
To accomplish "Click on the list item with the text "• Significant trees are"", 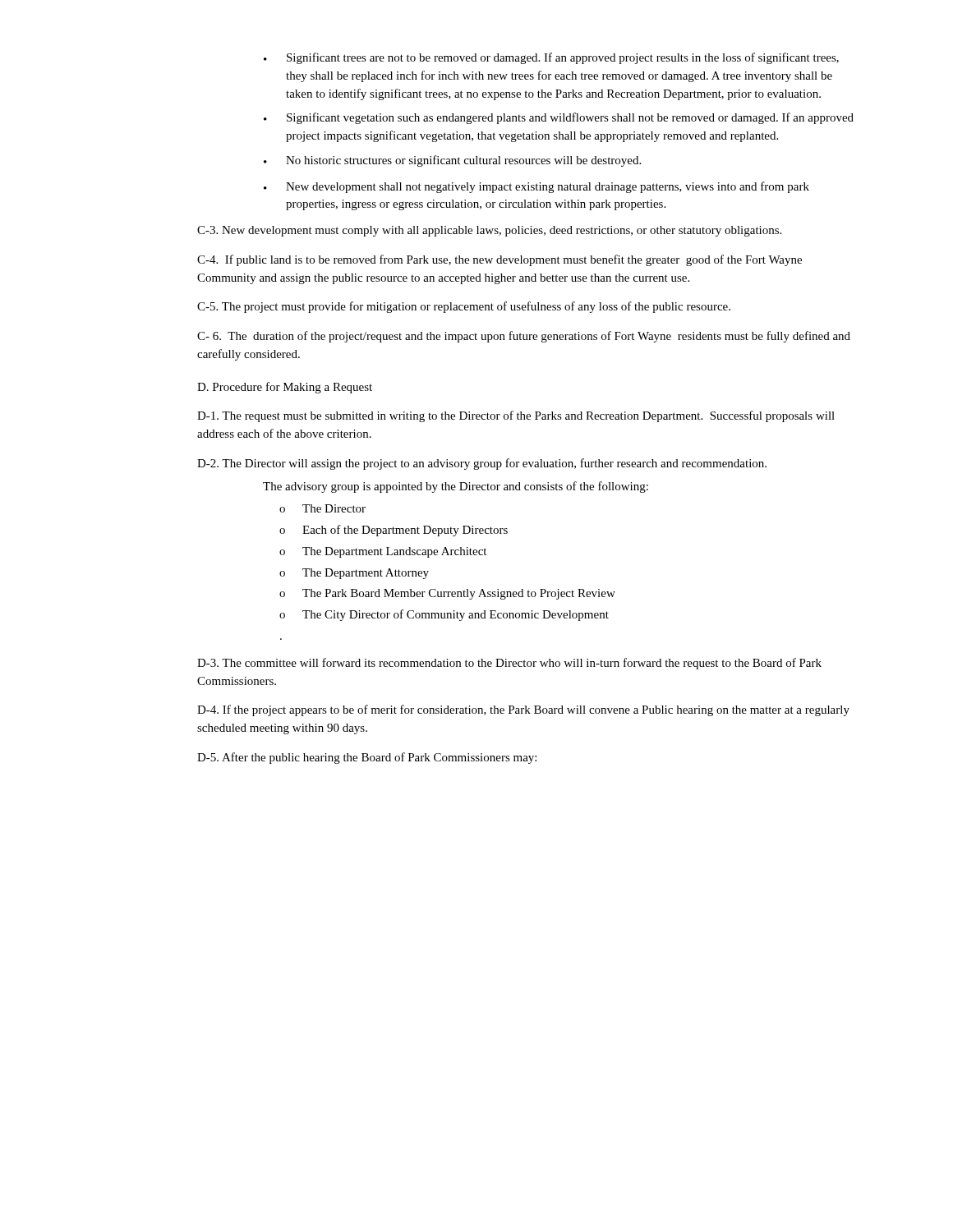I will (x=559, y=76).
